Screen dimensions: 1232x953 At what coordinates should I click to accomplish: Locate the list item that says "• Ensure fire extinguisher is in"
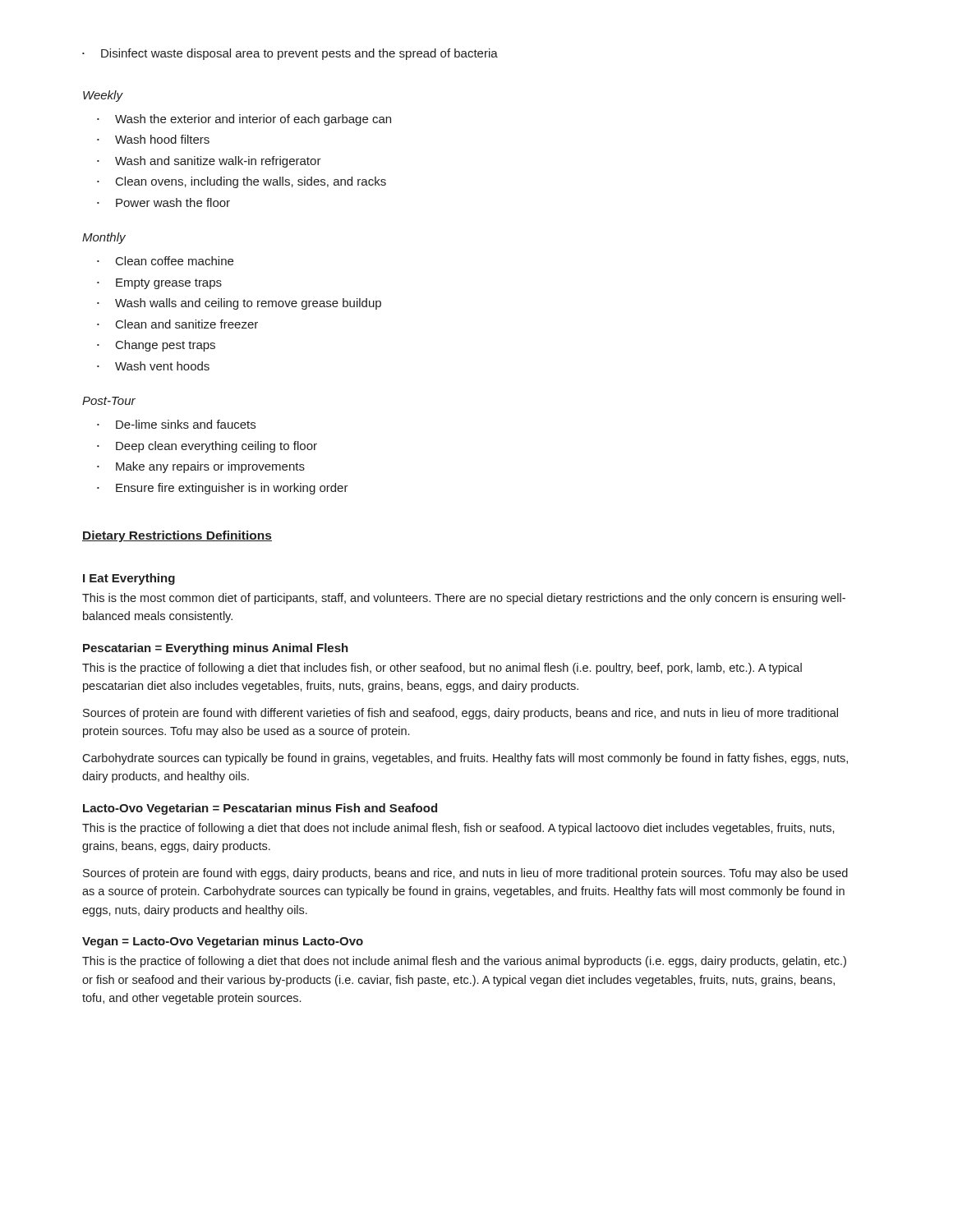pyautogui.click(x=222, y=488)
